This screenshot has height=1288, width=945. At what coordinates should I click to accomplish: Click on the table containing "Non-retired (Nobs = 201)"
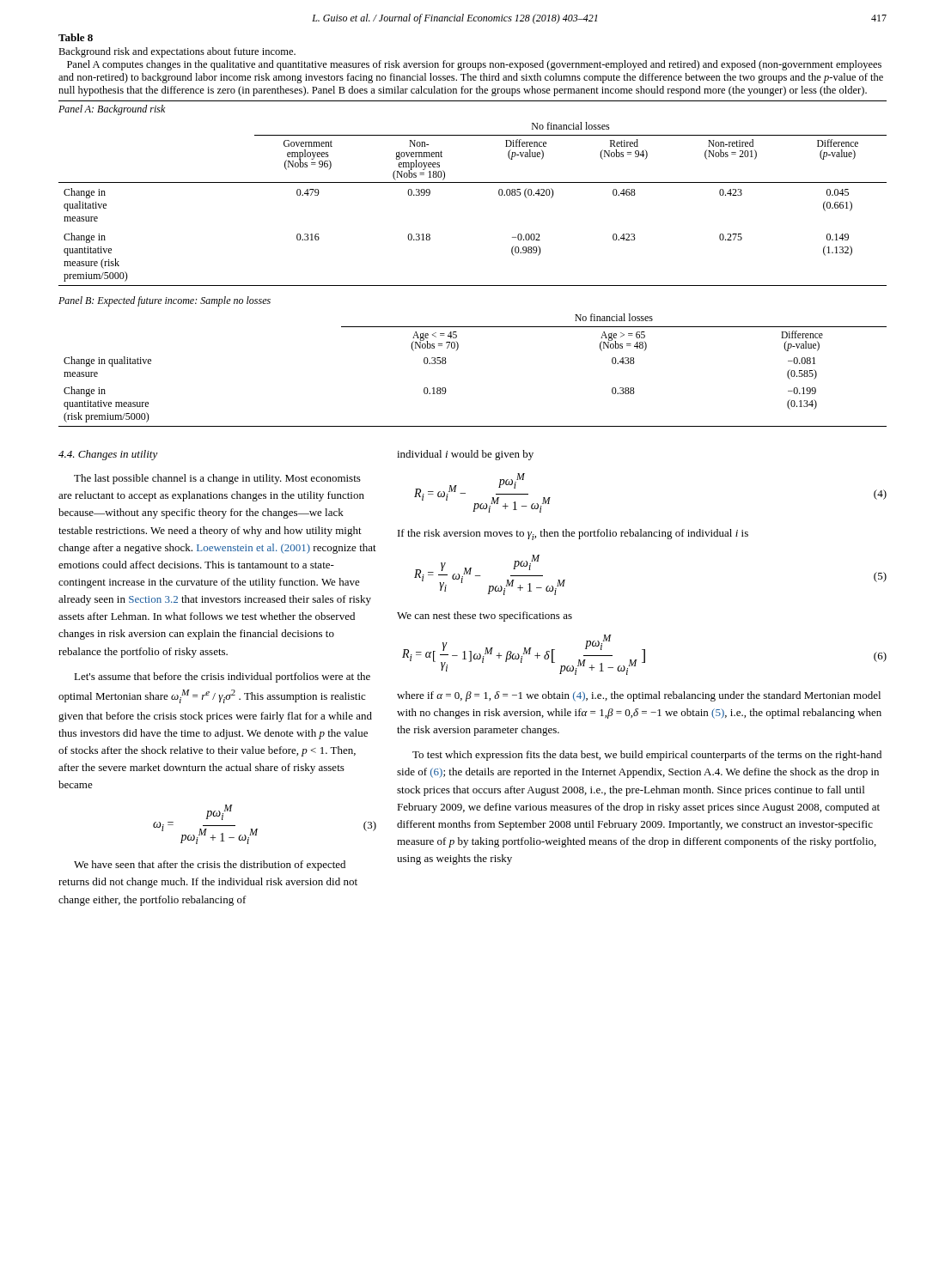[x=472, y=264]
